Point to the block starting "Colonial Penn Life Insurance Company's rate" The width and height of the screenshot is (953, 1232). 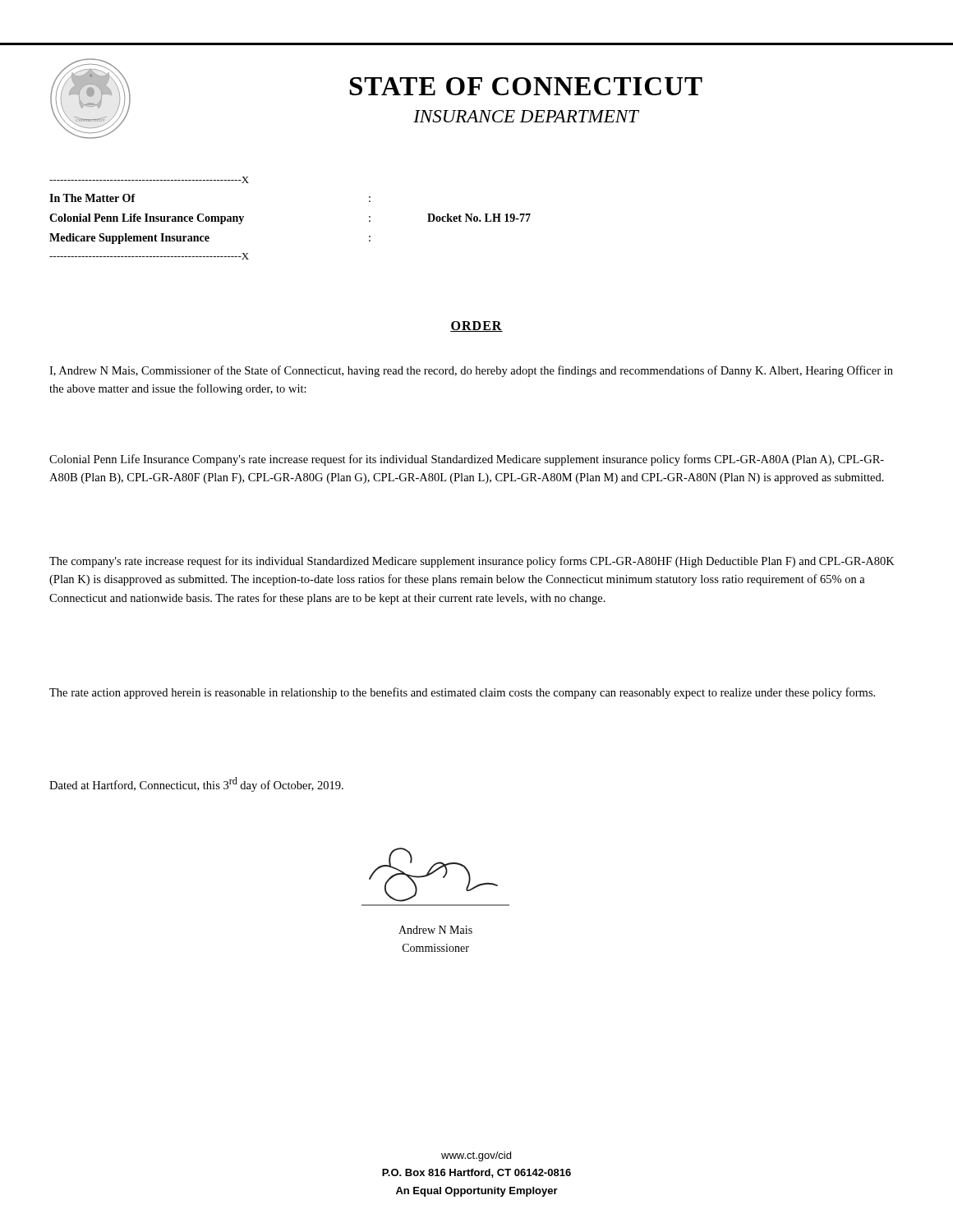click(x=467, y=468)
